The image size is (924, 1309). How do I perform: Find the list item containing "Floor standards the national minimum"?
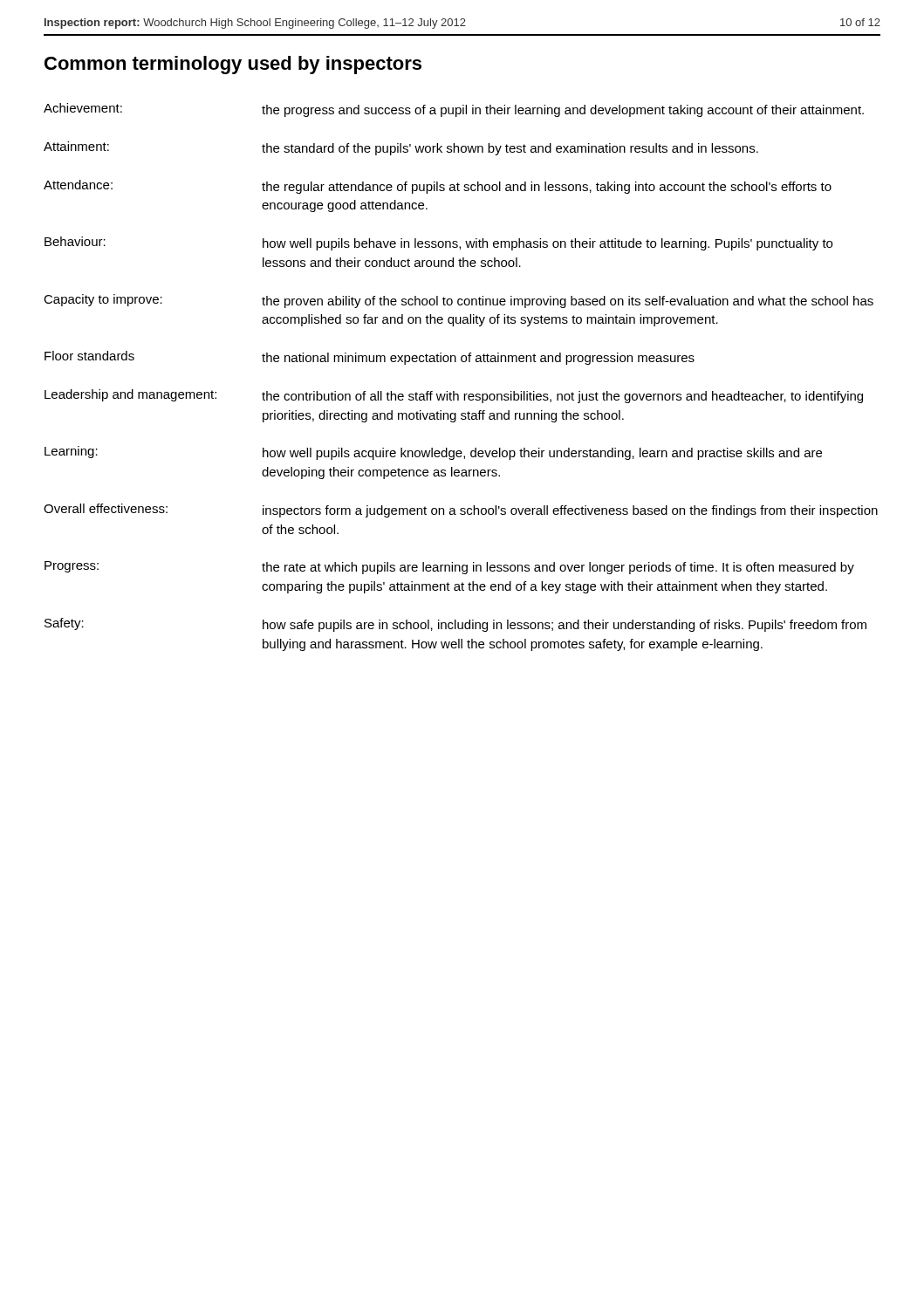[462, 358]
